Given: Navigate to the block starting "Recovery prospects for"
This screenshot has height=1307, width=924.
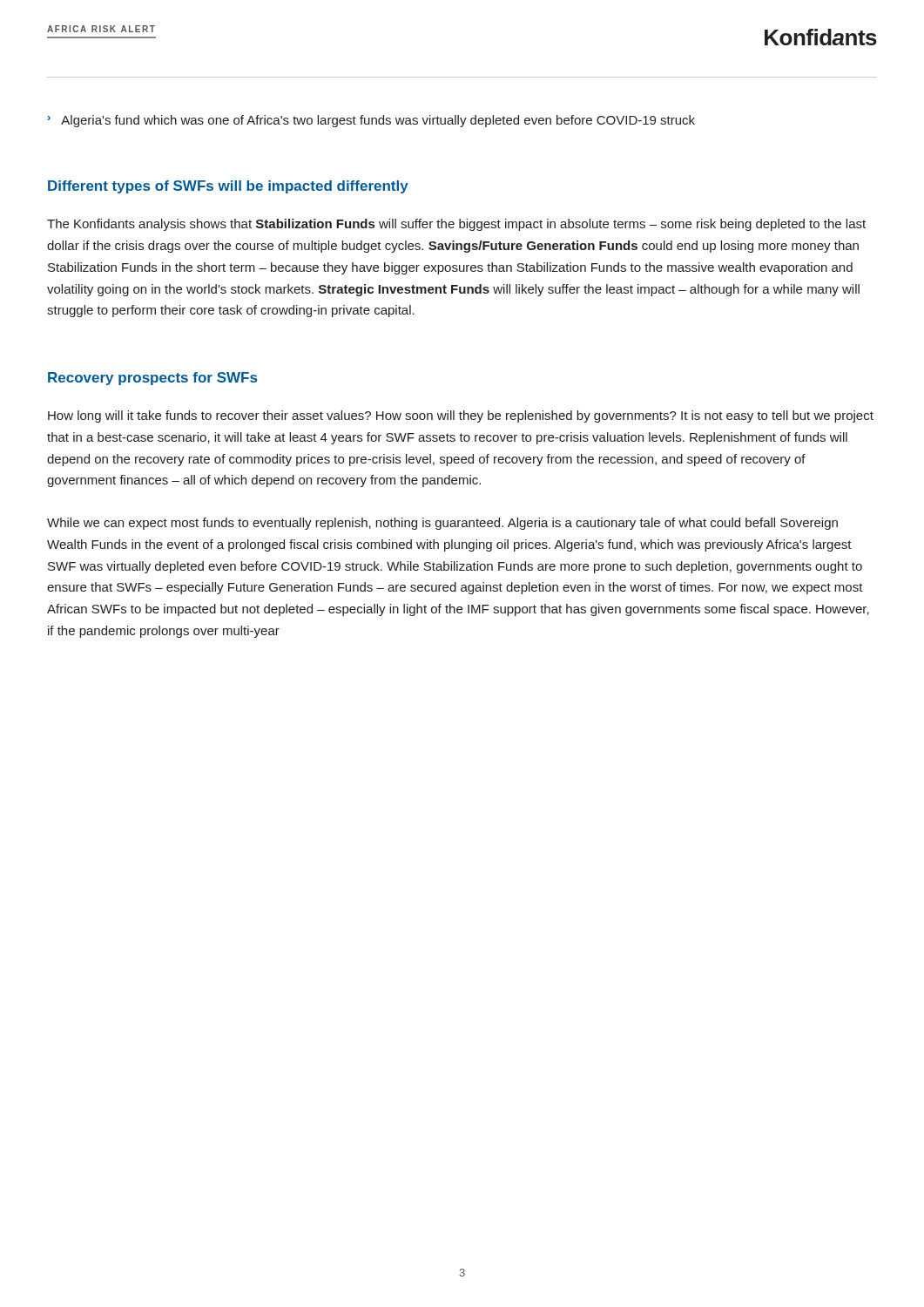Looking at the screenshot, I should click(x=152, y=378).
